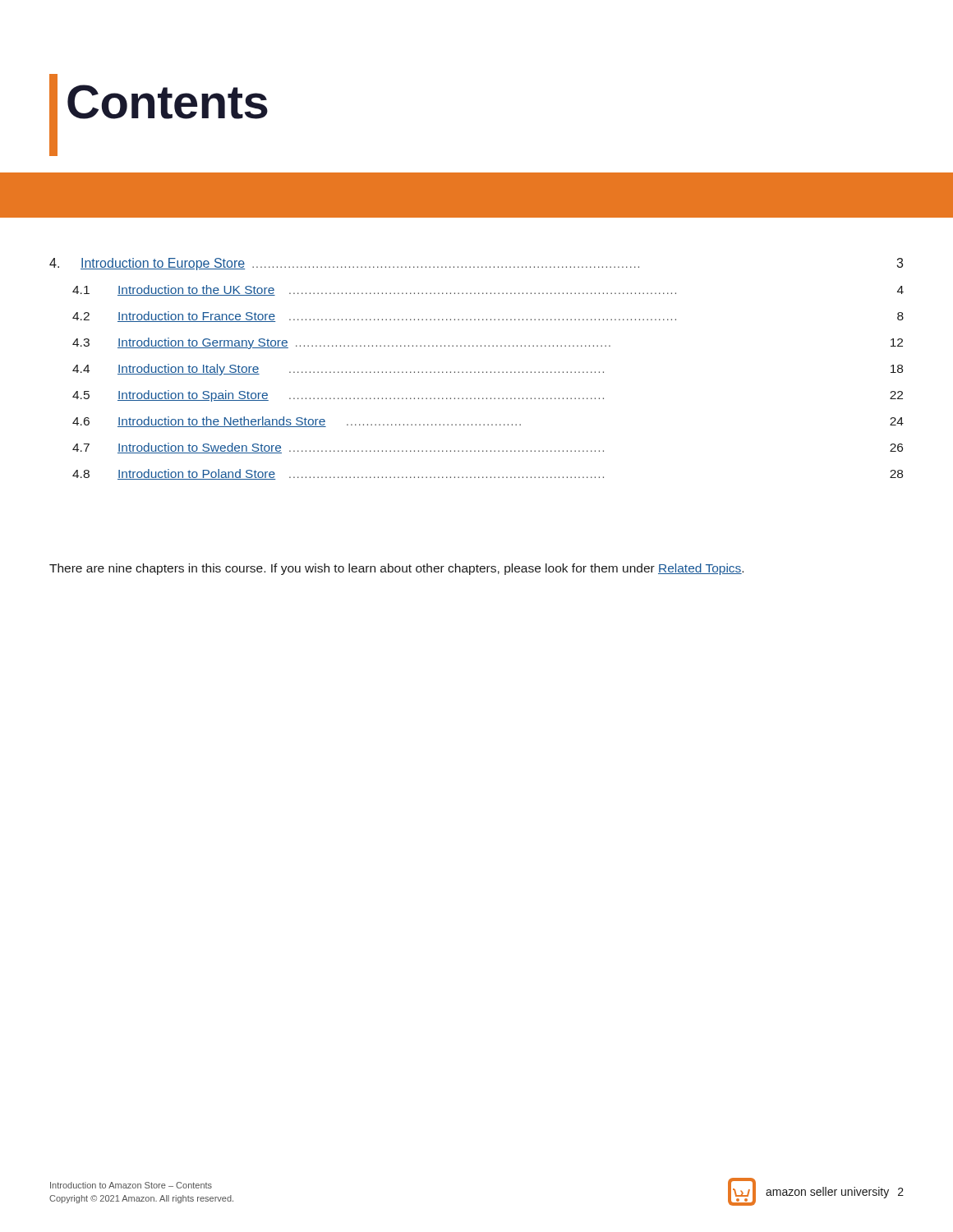
Task: Navigate to the element starting "4.5 Introduction to Spain"
Action: [x=476, y=395]
